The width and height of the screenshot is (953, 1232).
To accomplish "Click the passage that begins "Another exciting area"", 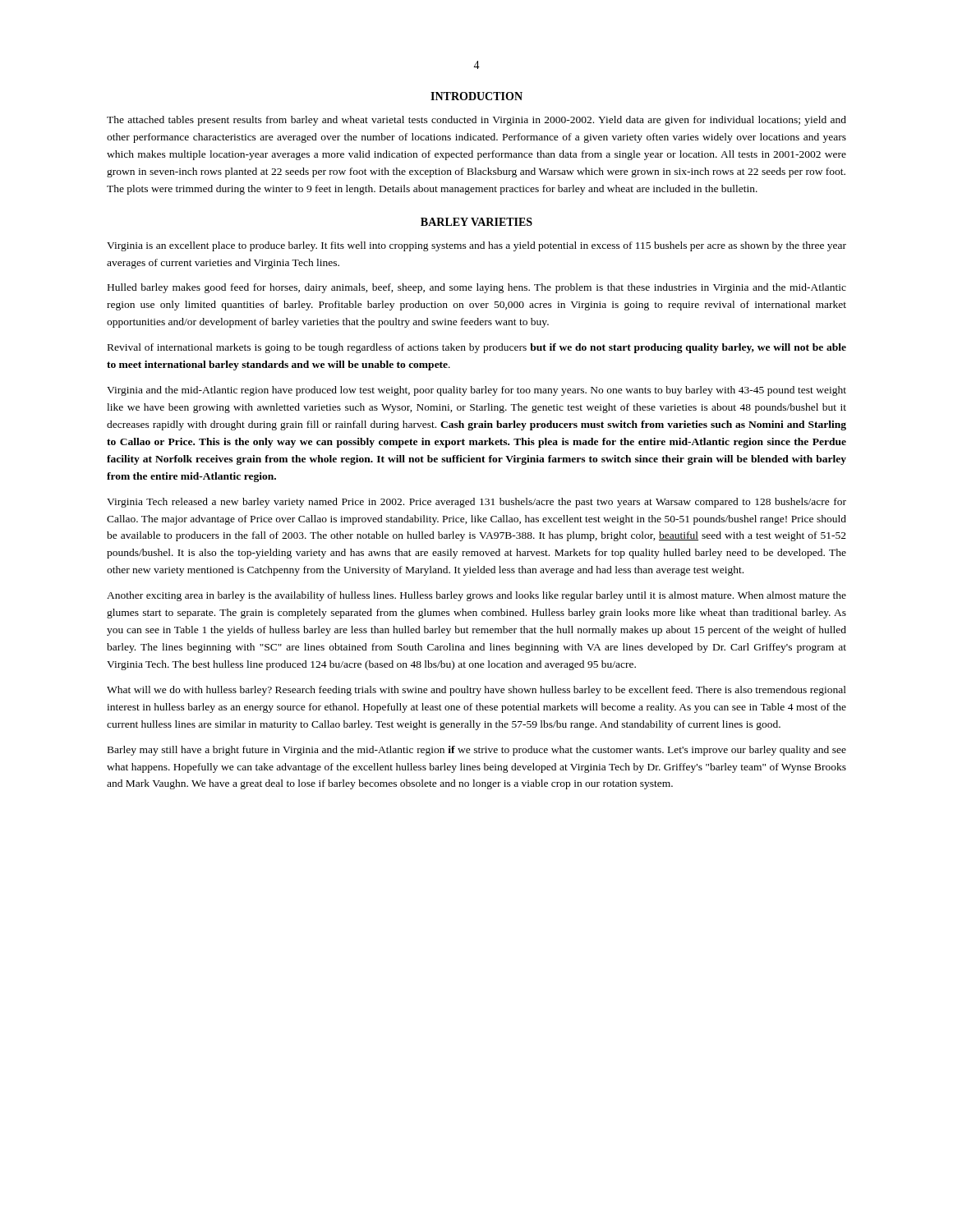I will (x=476, y=630).
